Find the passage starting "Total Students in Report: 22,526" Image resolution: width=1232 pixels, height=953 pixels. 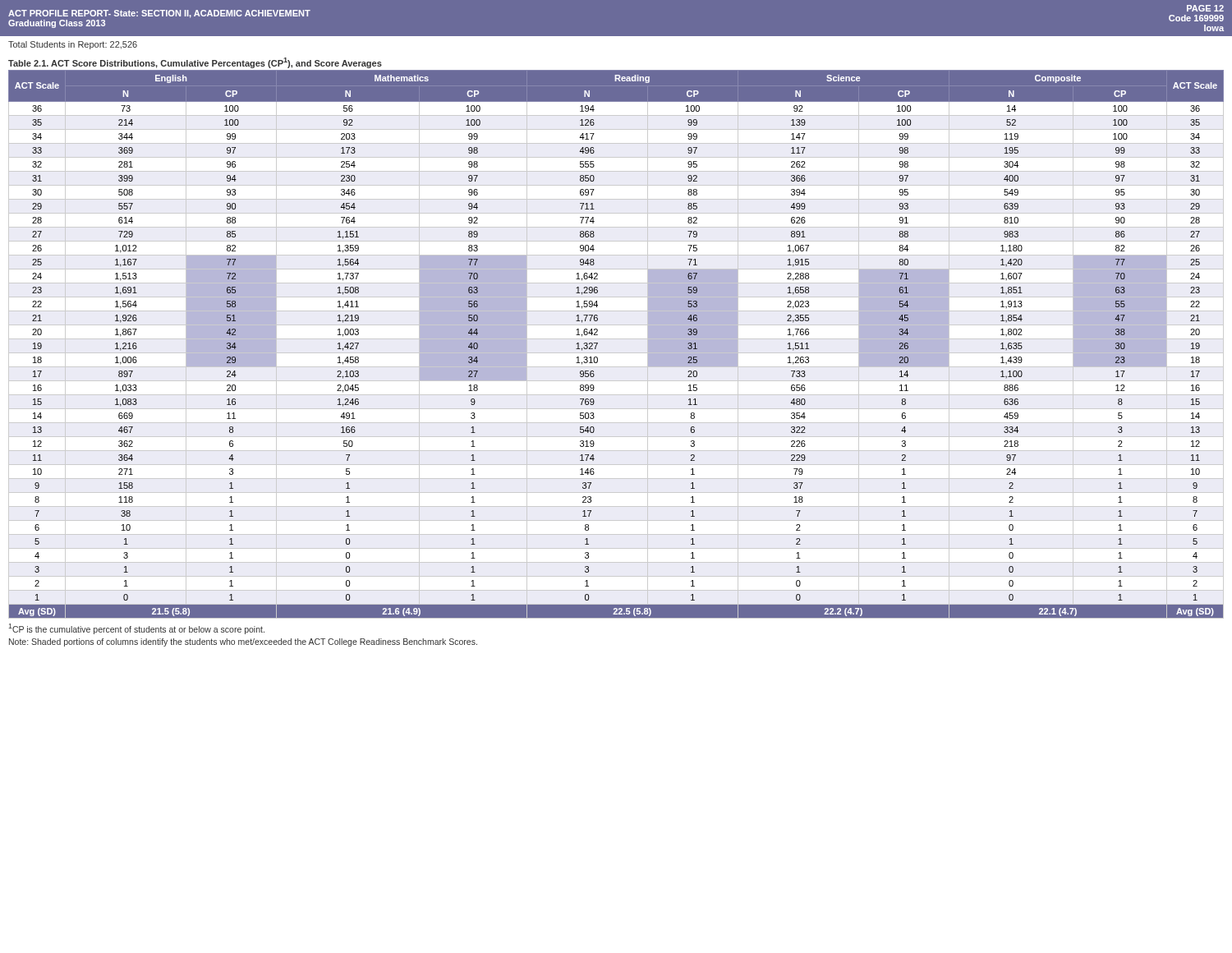coord(73,44)
